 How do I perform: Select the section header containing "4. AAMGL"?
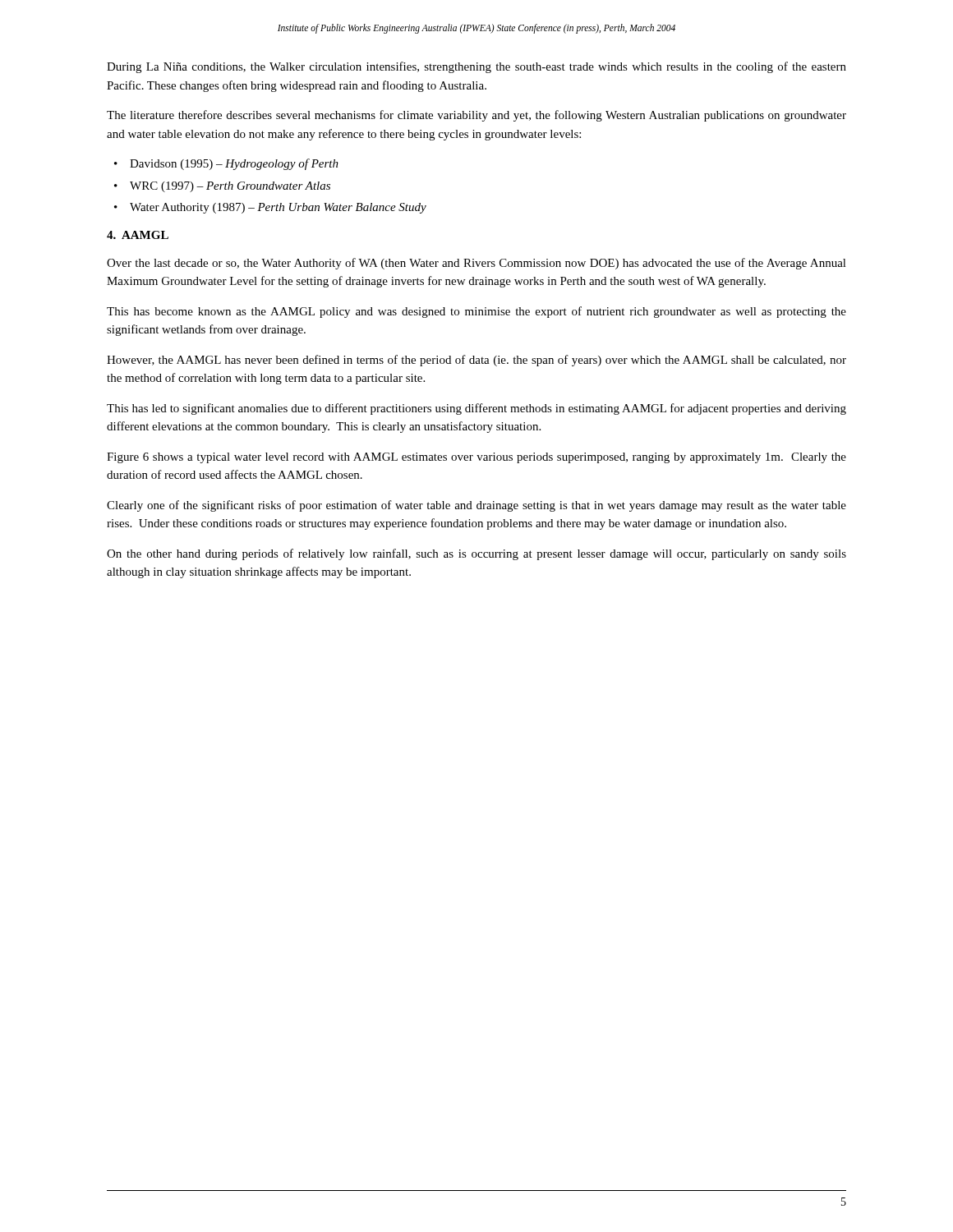(138, 235)
